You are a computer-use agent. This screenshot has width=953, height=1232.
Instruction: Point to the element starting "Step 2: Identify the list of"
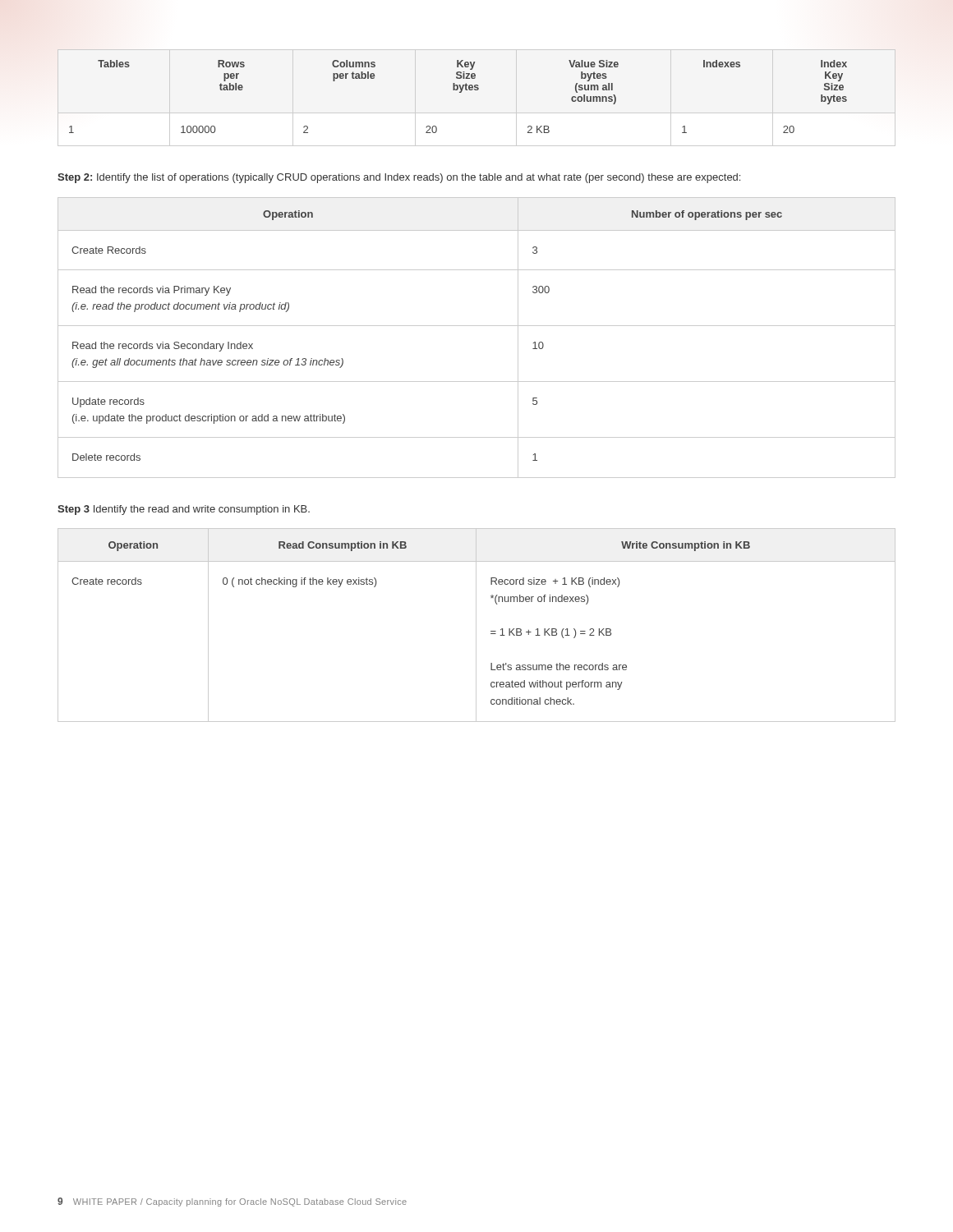(x=399, y=177)
